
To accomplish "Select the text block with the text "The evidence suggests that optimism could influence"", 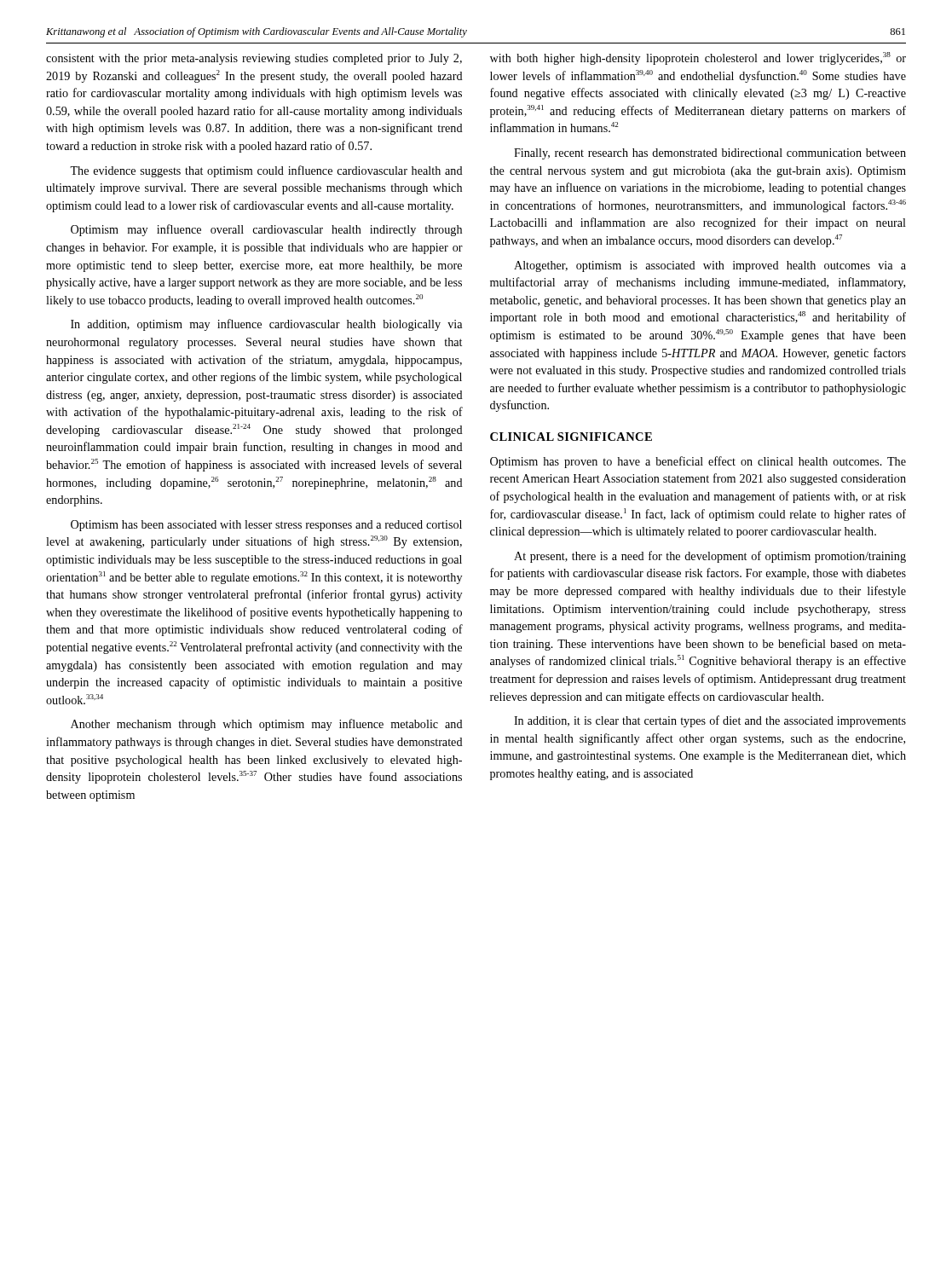I will coord(254,188).
